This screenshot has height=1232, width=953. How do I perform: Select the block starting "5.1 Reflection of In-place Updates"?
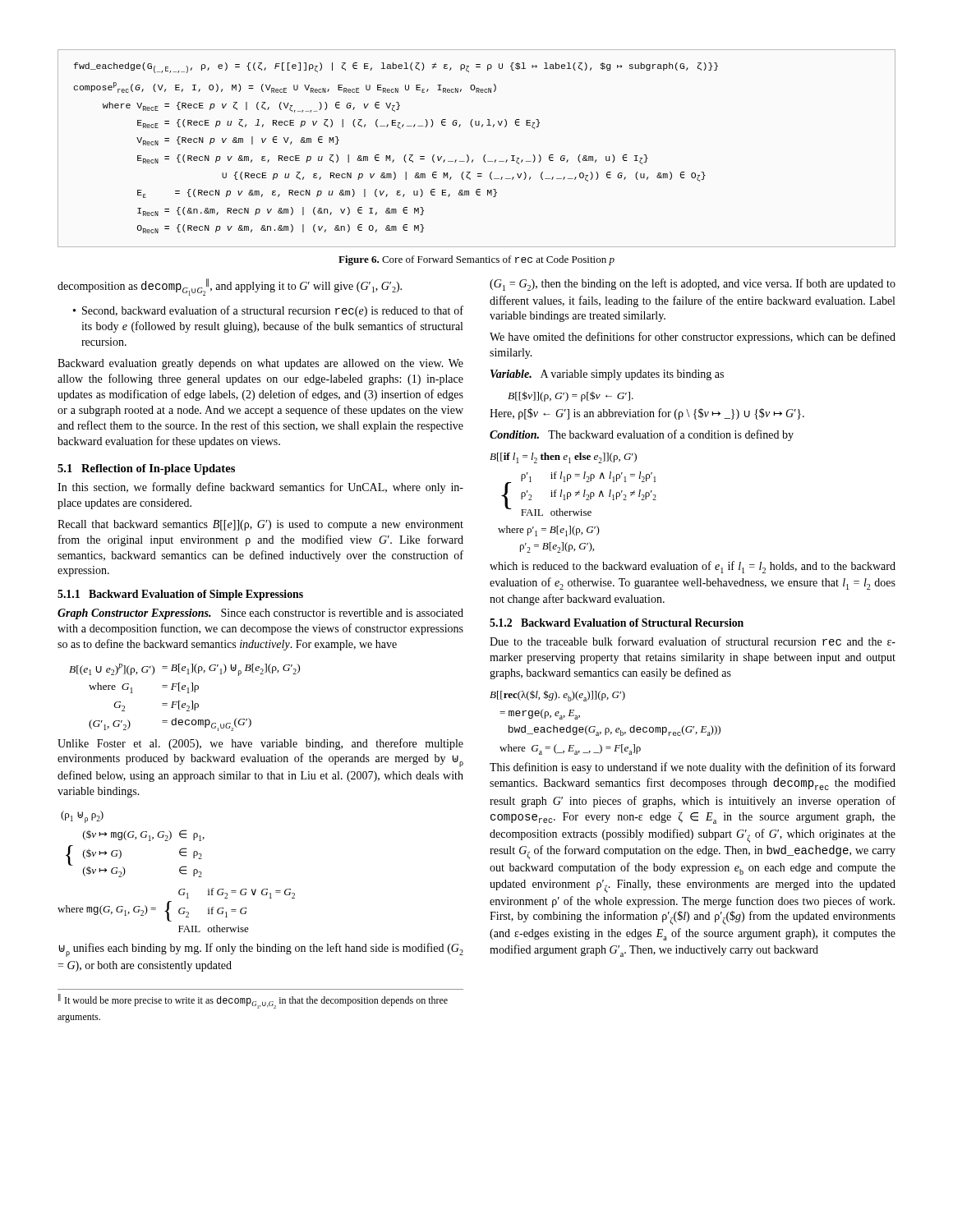[x=146, y=468]
